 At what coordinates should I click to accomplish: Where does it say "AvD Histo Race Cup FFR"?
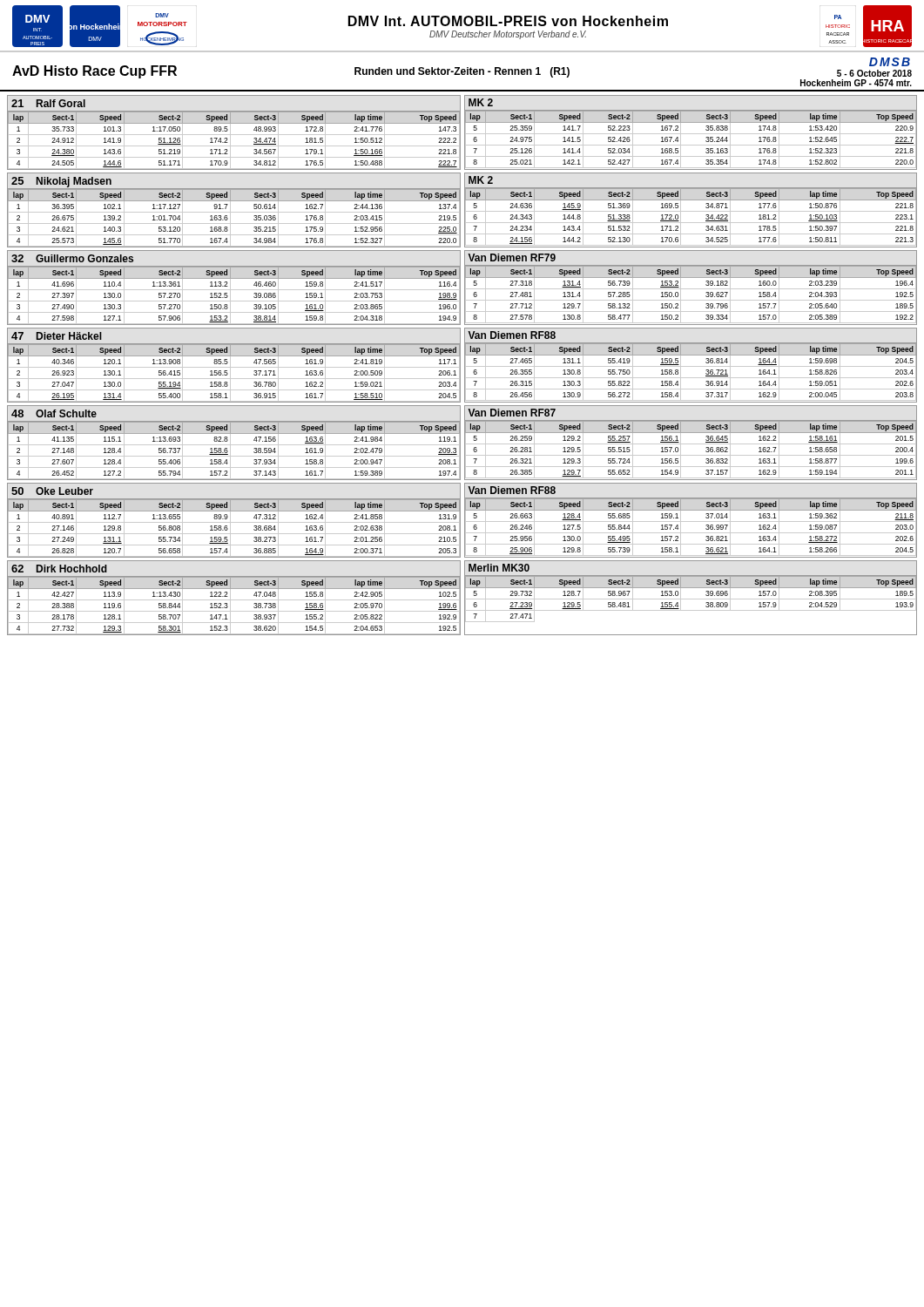95,71
